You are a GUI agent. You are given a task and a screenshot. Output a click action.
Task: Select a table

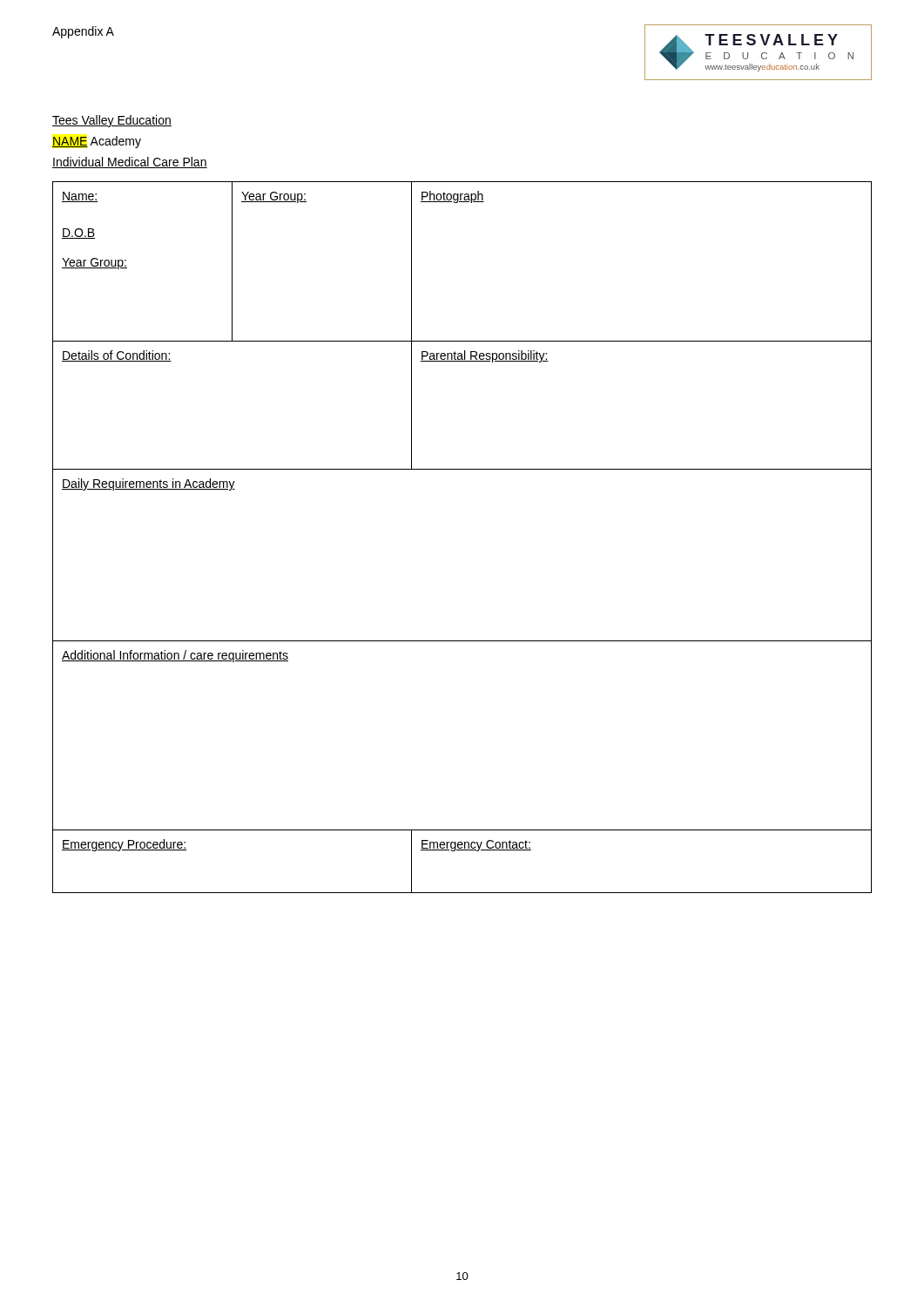(x=462, y=537)
